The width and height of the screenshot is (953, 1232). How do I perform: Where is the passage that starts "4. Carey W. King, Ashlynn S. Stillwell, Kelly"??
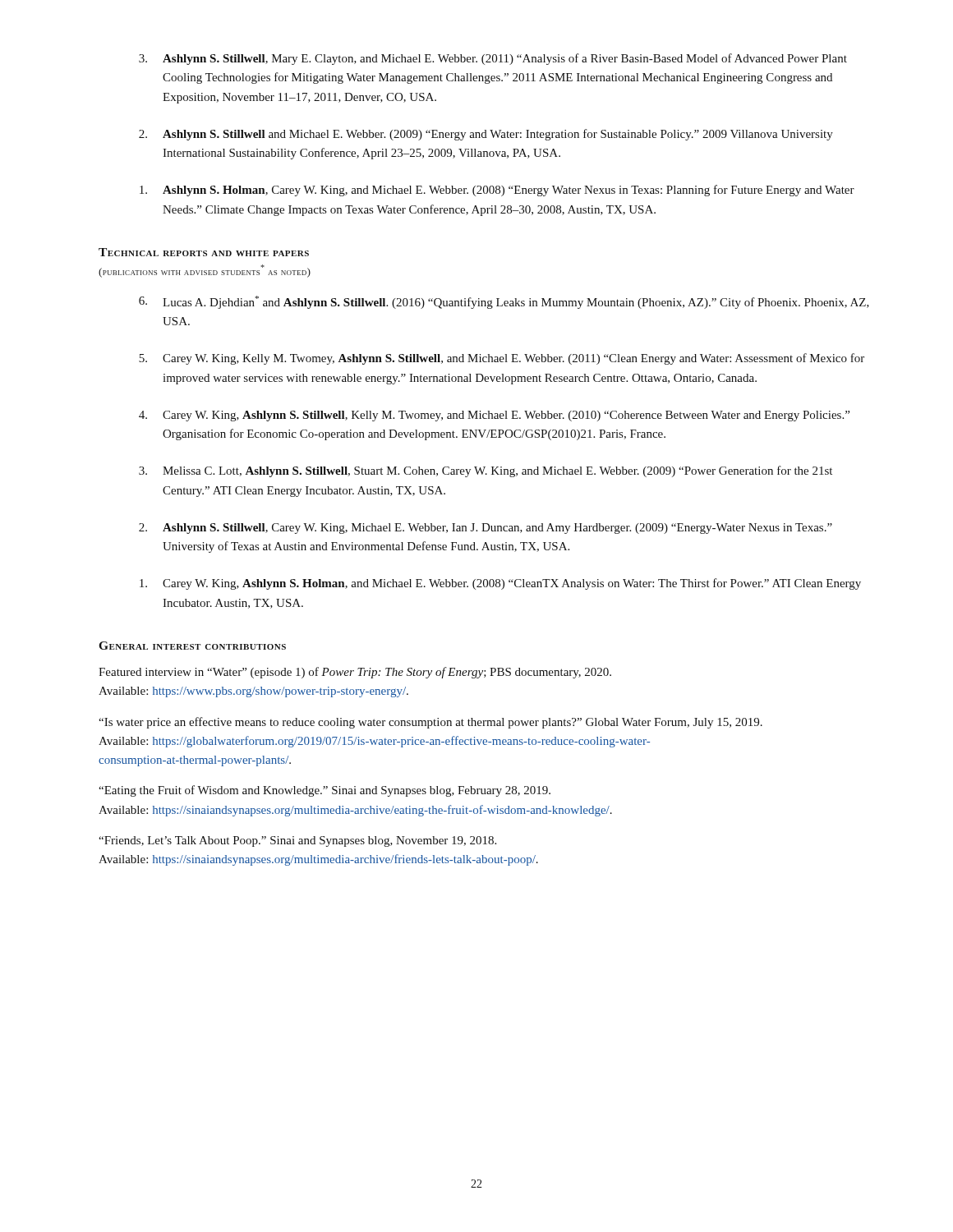tap(485, 425)
